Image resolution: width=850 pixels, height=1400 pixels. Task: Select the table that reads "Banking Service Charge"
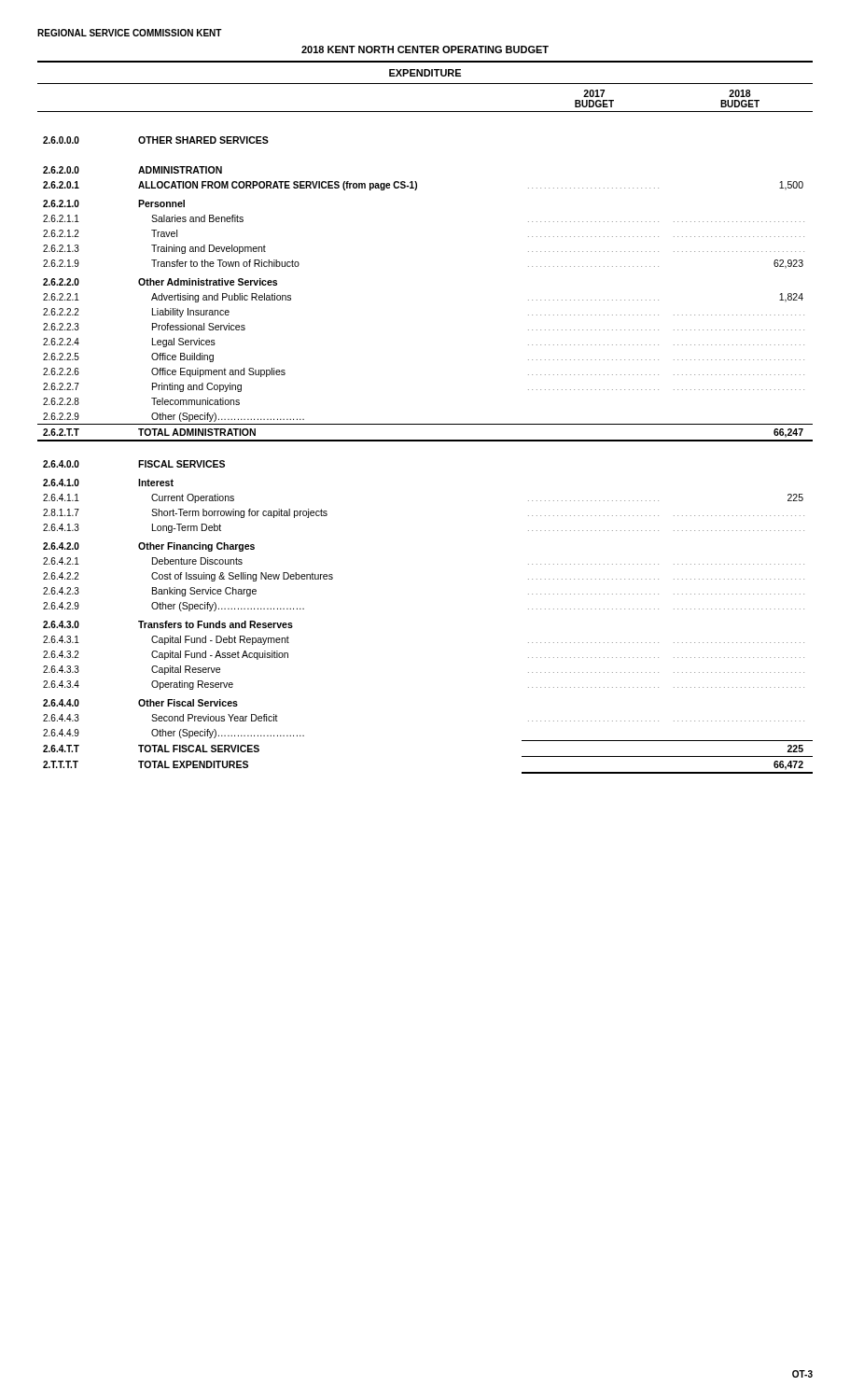click(x=425, y=429)
